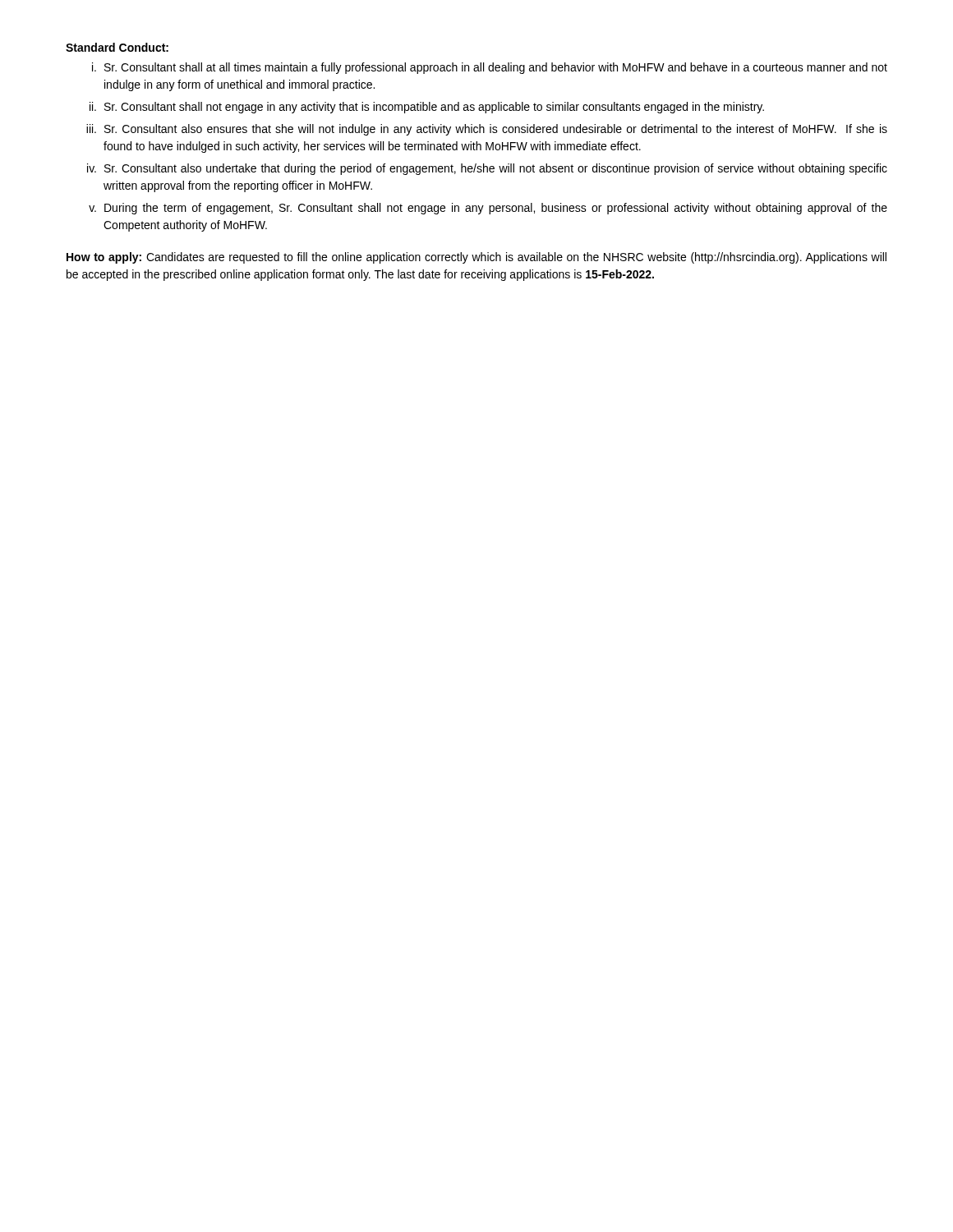Where is the passage that starts "i. Sr. Consultant shall at all times"?

pyautogui.click(x=476, y=76)
